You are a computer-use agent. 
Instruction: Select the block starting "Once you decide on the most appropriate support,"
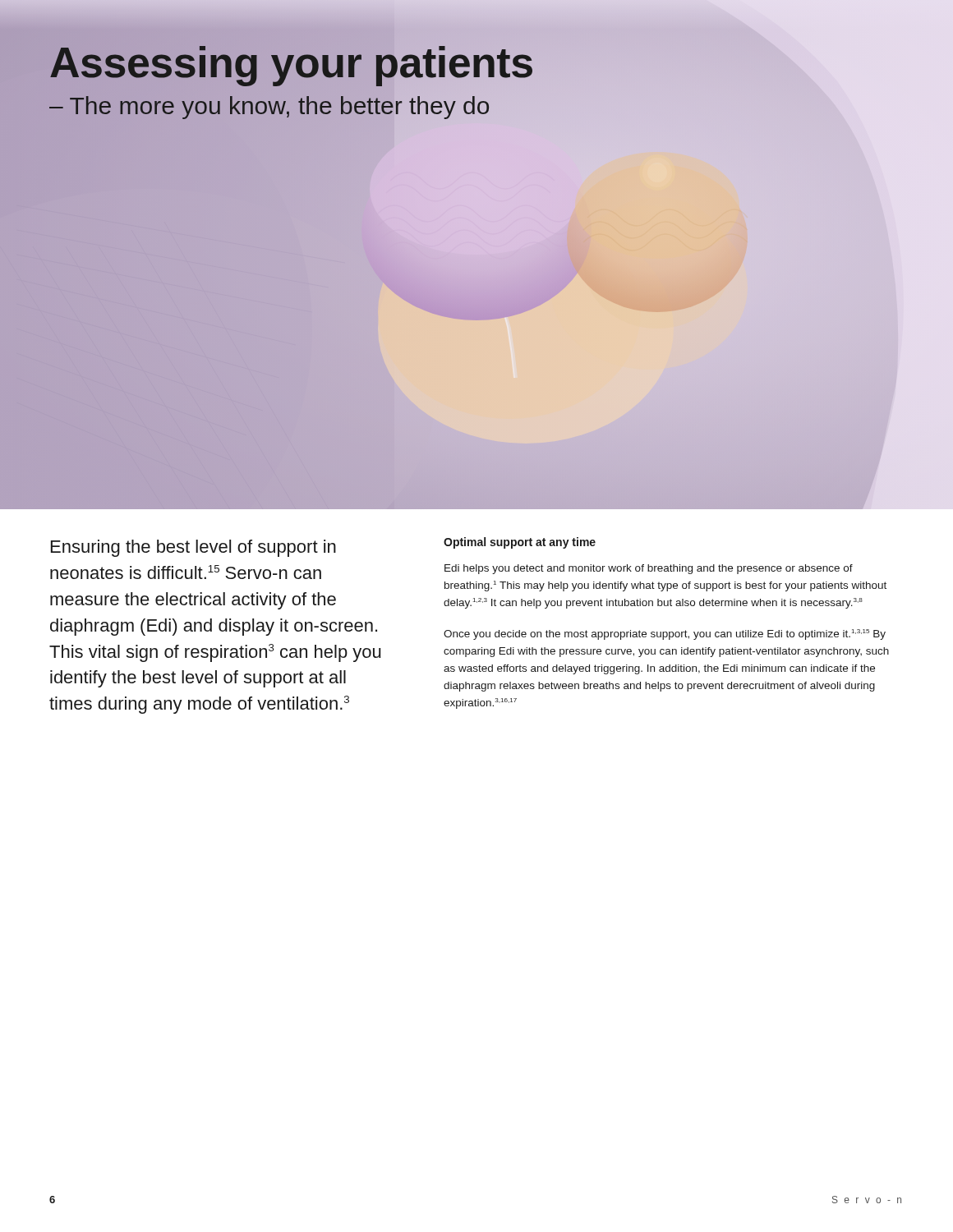pos(674,669)
